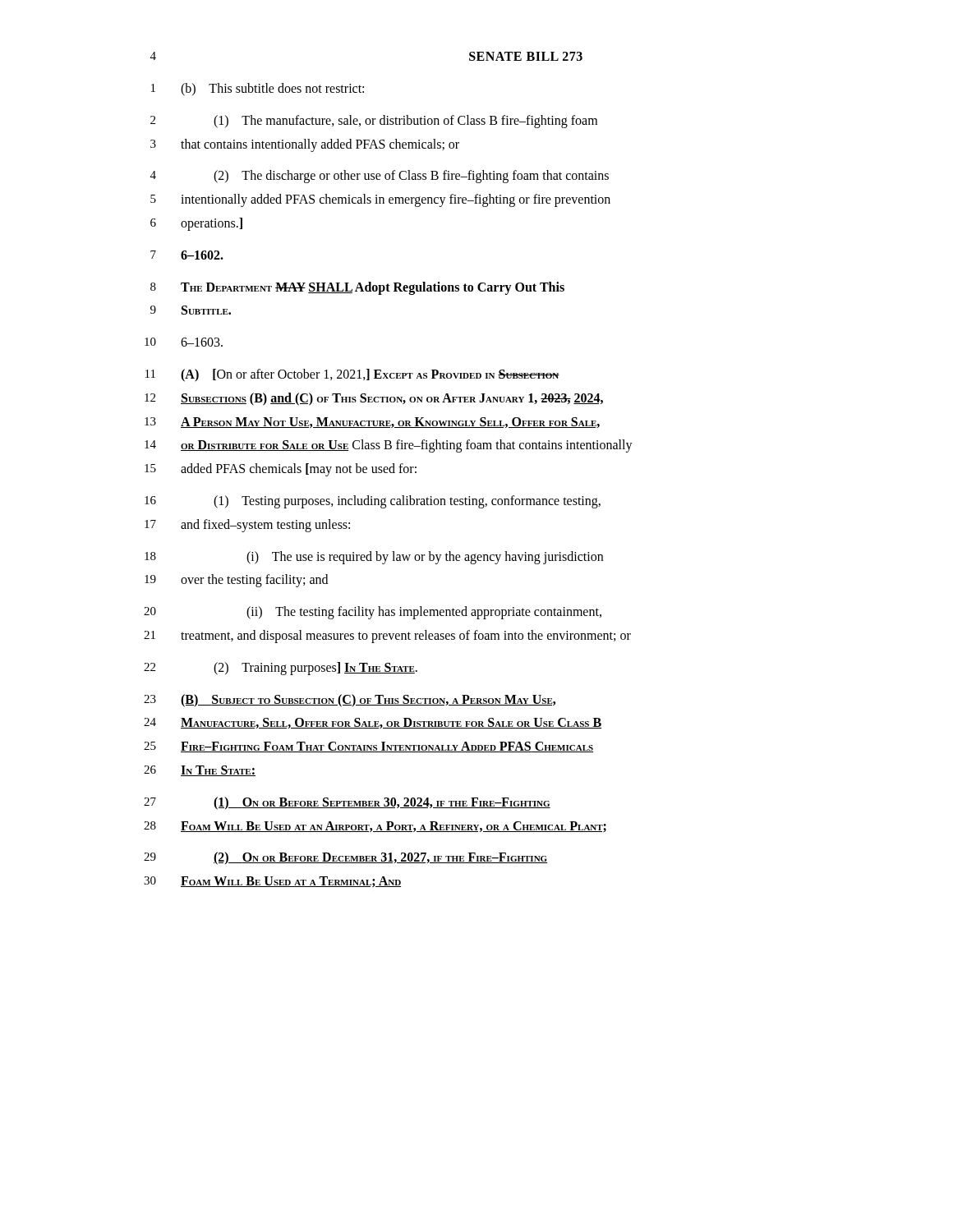Click on the text block with the text "20 (ii) The testing facility has"

click(493, 612)
